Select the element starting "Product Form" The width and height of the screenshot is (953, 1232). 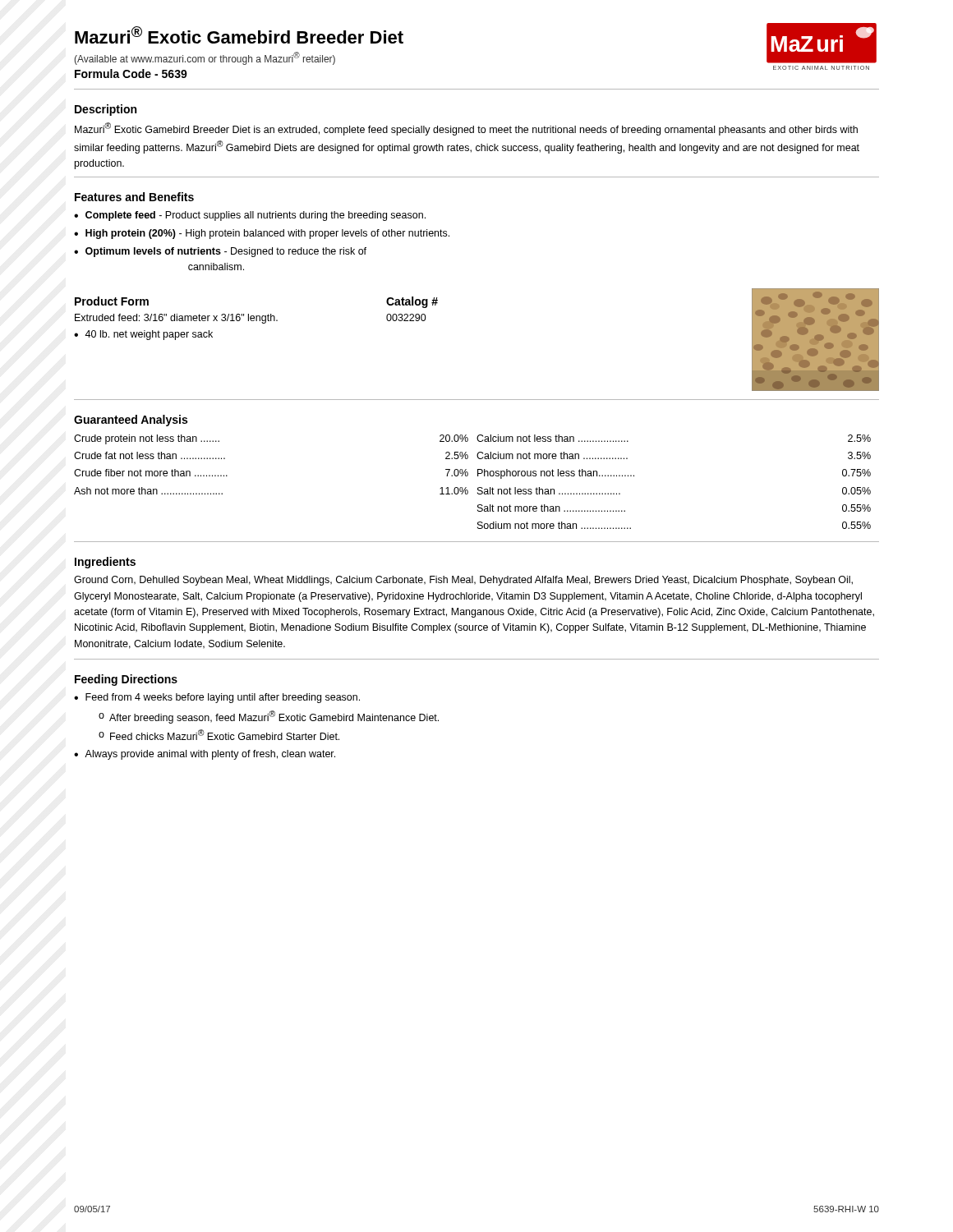tap(112, 301)
